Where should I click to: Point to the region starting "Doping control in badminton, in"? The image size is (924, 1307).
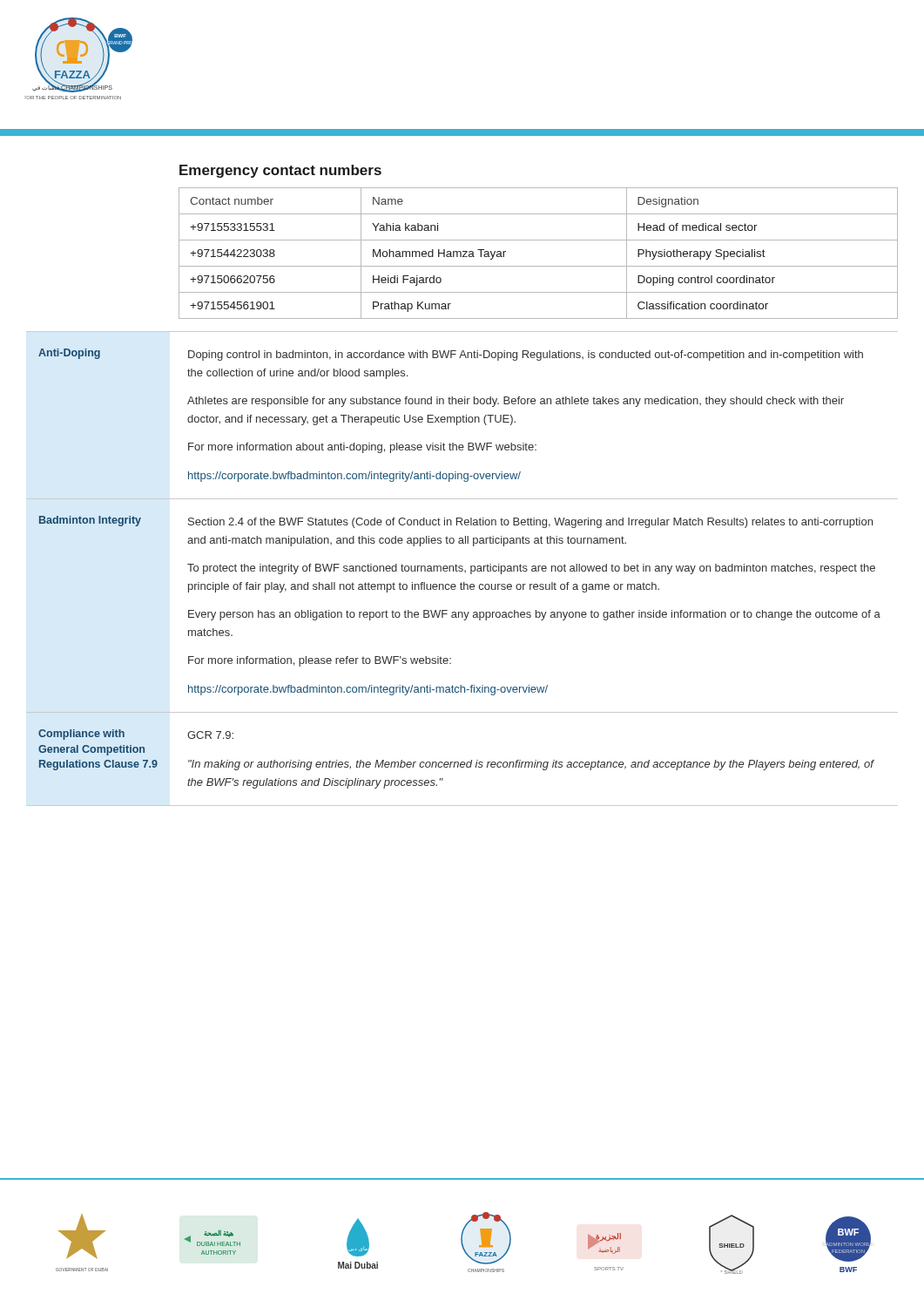(x=534, y=415)
